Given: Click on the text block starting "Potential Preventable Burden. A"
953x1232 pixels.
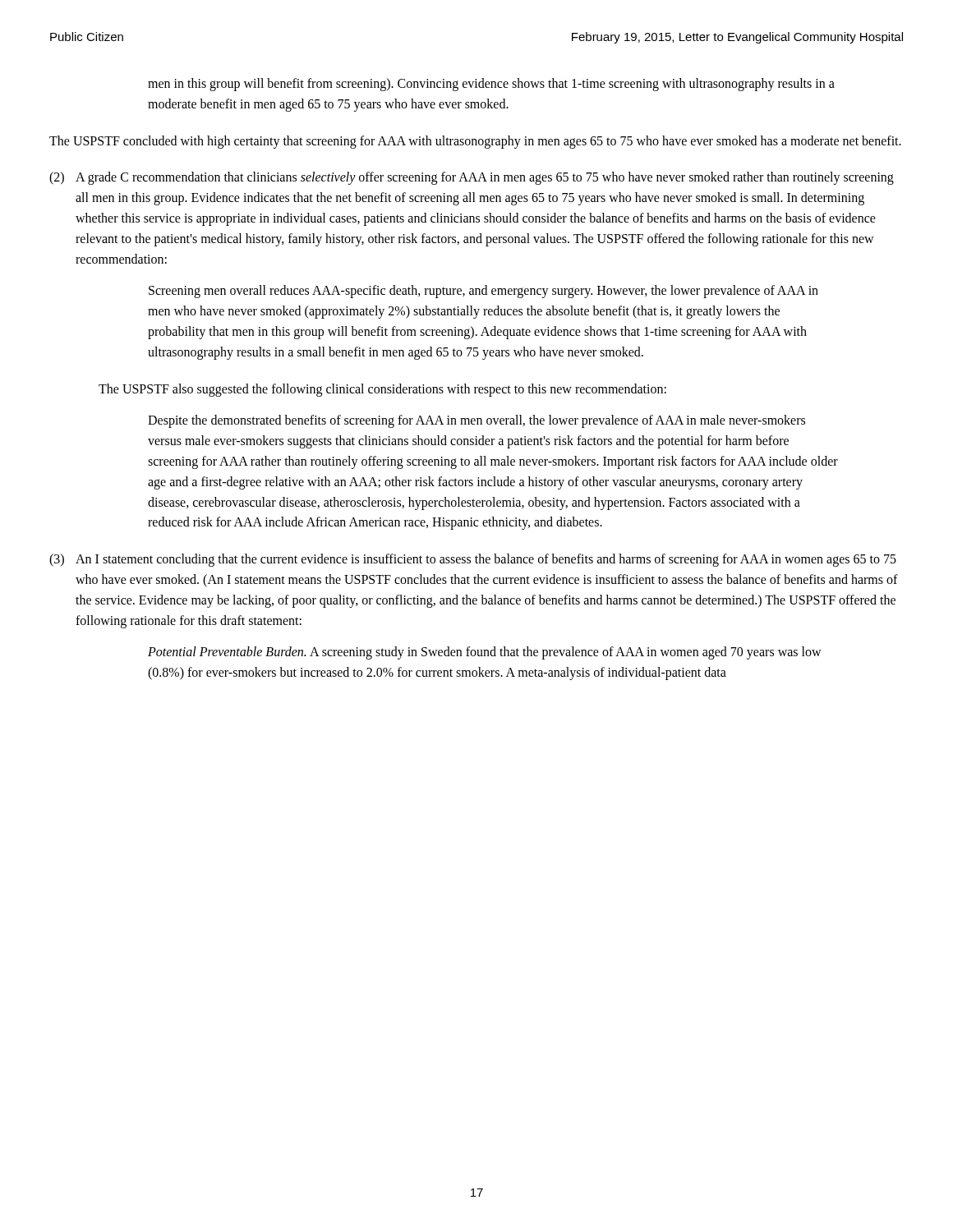Looking at the screenshot, I should 493,663.
